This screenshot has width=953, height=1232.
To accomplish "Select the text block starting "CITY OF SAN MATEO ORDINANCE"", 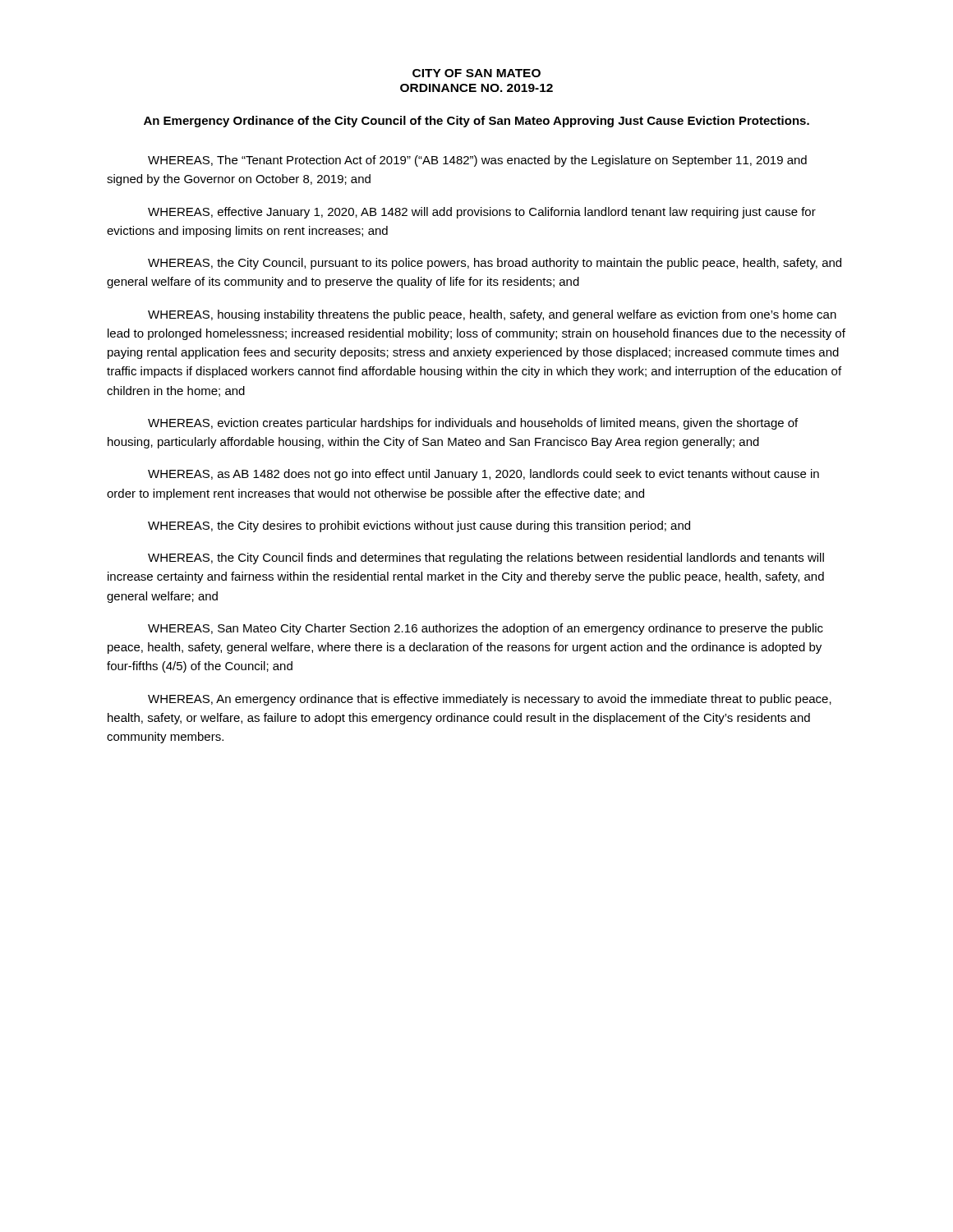I will pyautogui.click(x=476, y=80).
